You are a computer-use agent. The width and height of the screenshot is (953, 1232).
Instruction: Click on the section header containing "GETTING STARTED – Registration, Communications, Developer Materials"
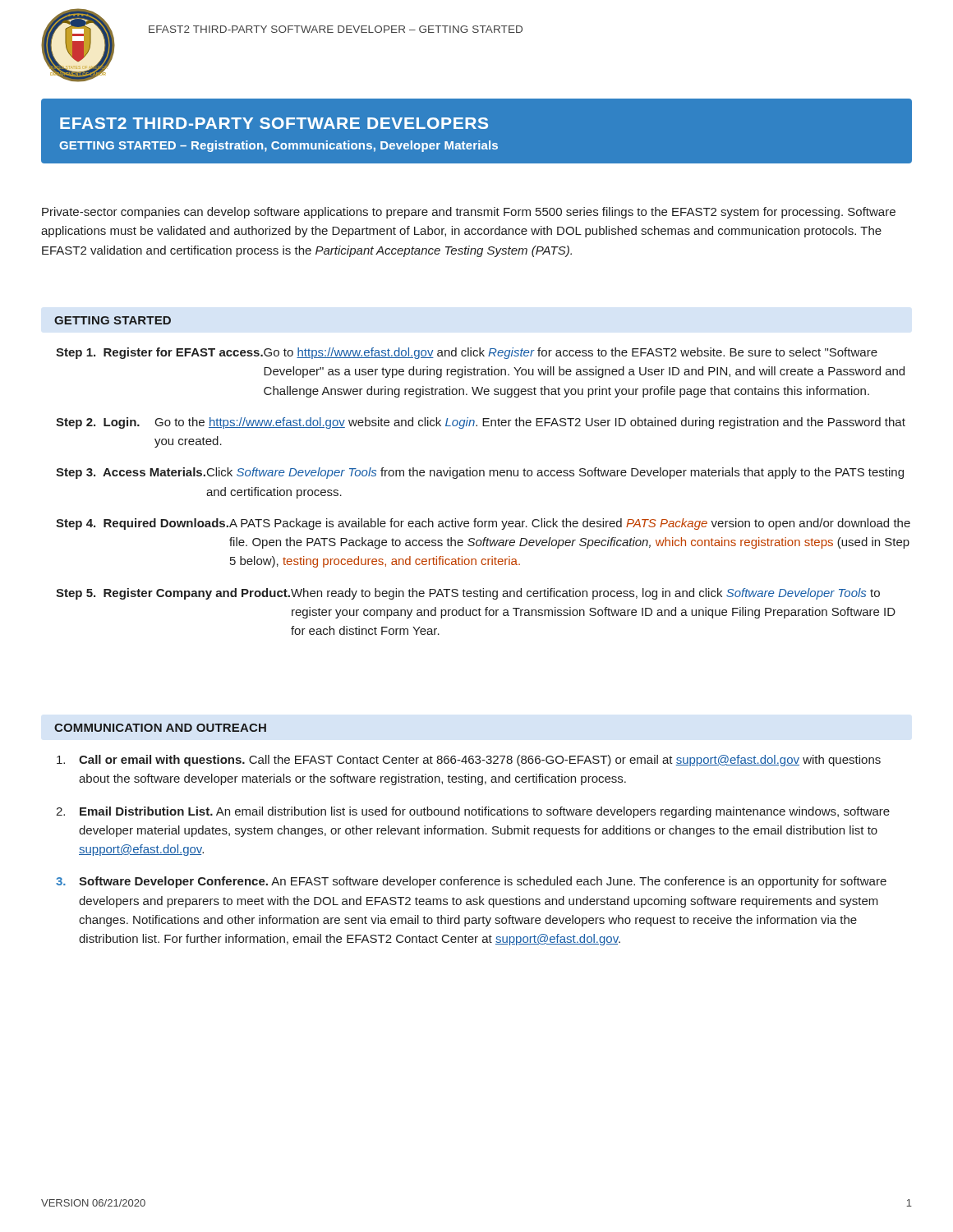(x=279, y=145)
